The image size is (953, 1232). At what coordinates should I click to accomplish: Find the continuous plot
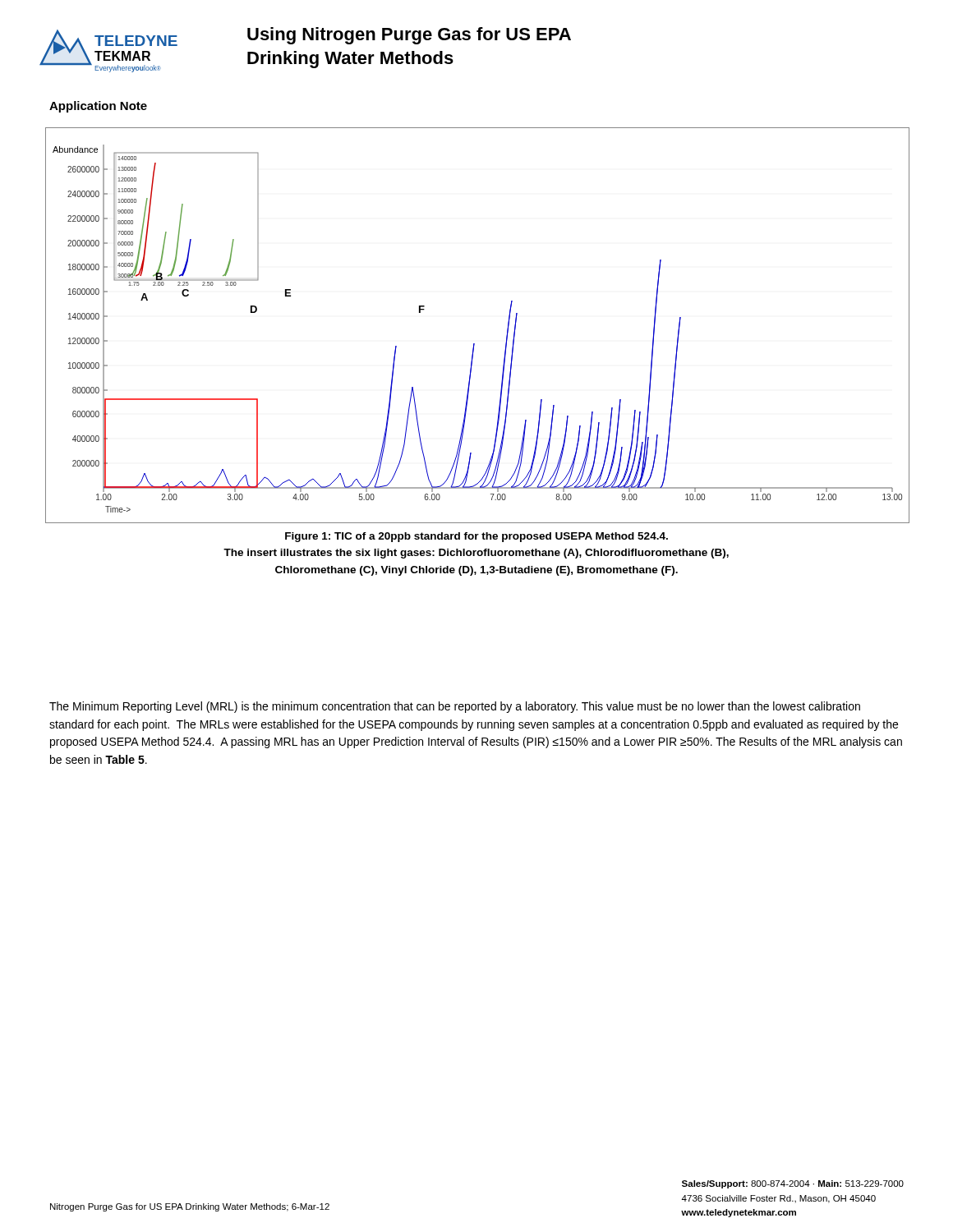[x=476, y=325]
